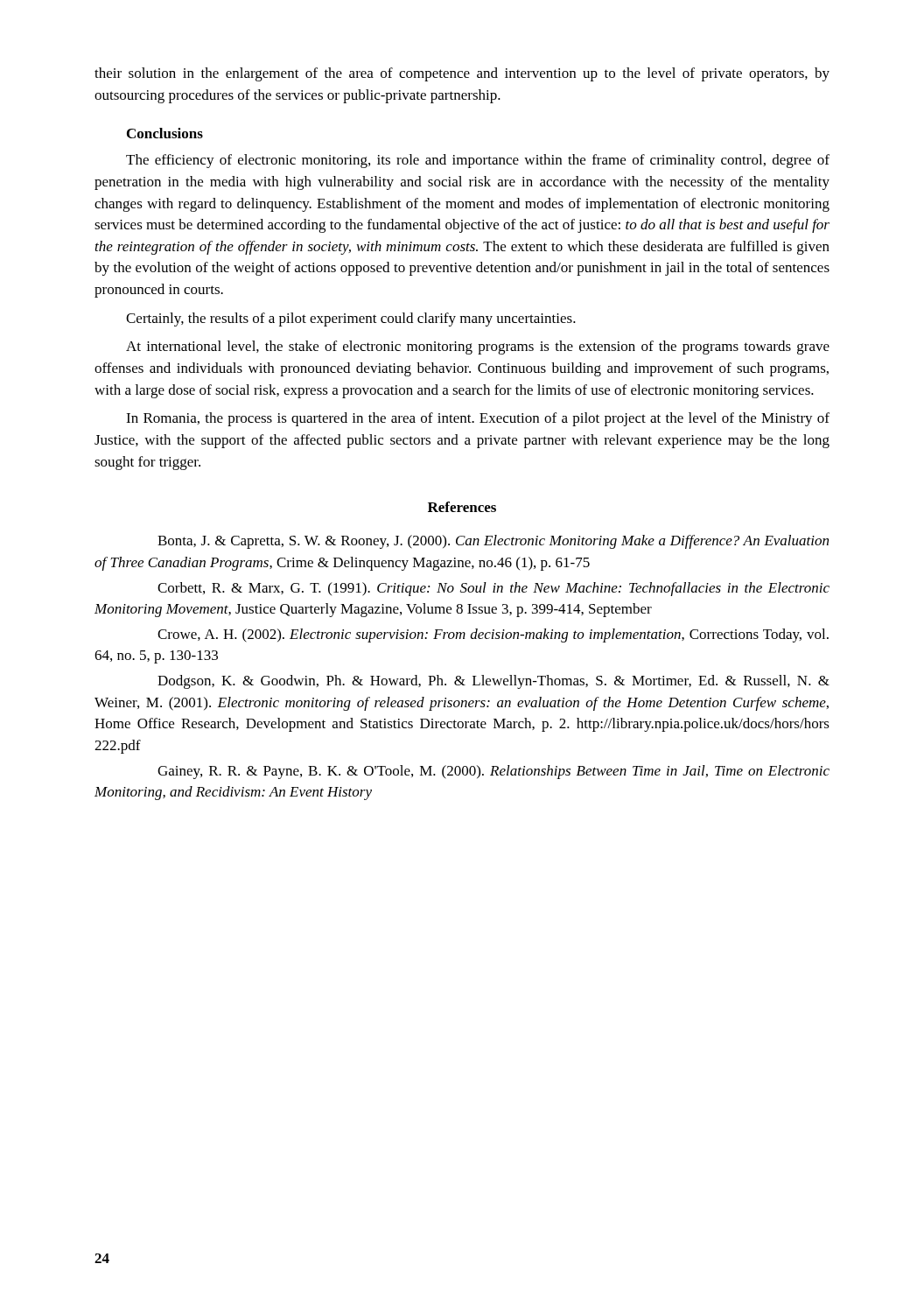The height and width of the screenshot is (1313, 924).
Task: Navigate to the text block starting "The efficiency of electronic monitoring,"
Action: point(462,225)
